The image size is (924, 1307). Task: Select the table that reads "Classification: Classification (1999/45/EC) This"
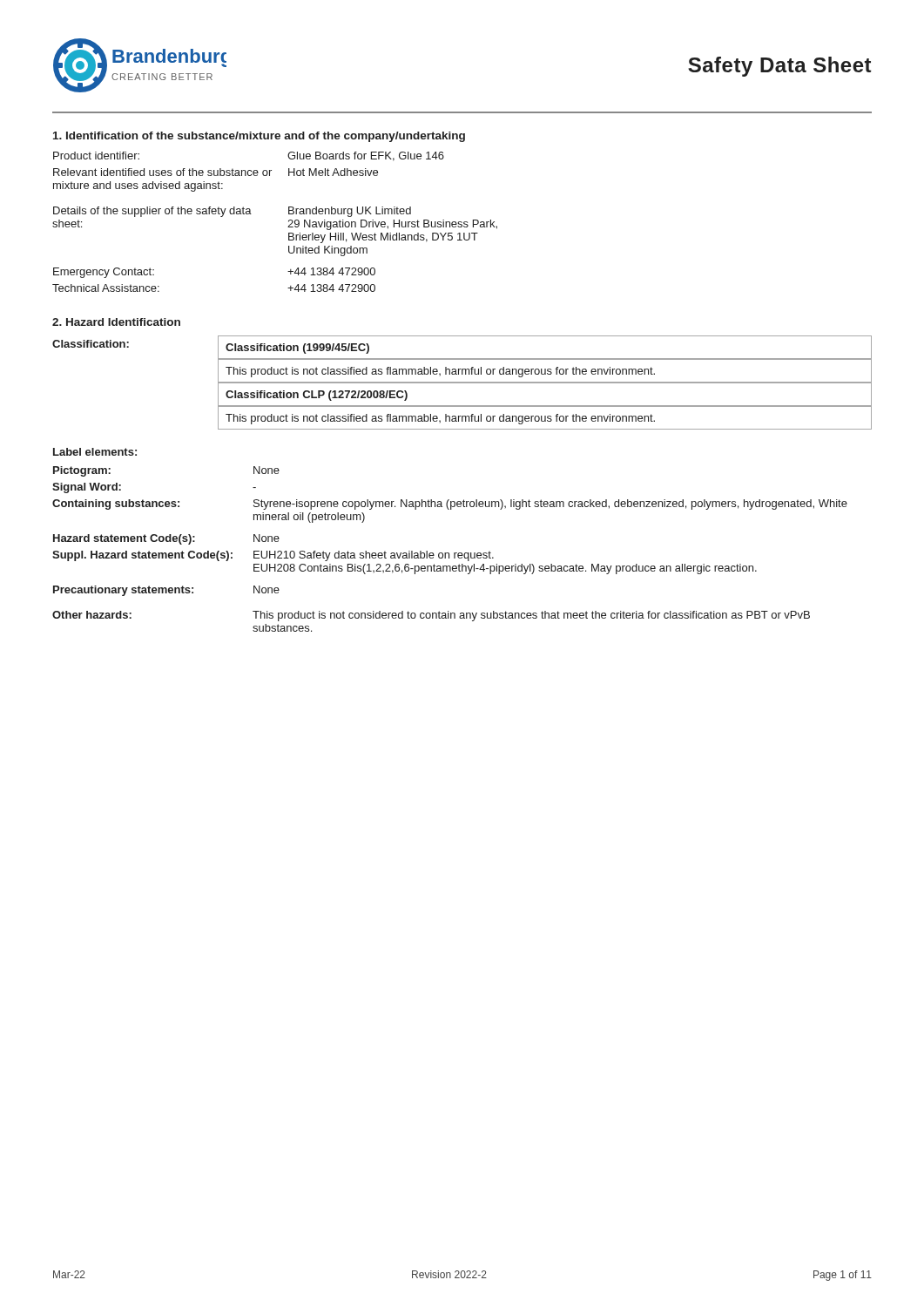coord(462,383)
